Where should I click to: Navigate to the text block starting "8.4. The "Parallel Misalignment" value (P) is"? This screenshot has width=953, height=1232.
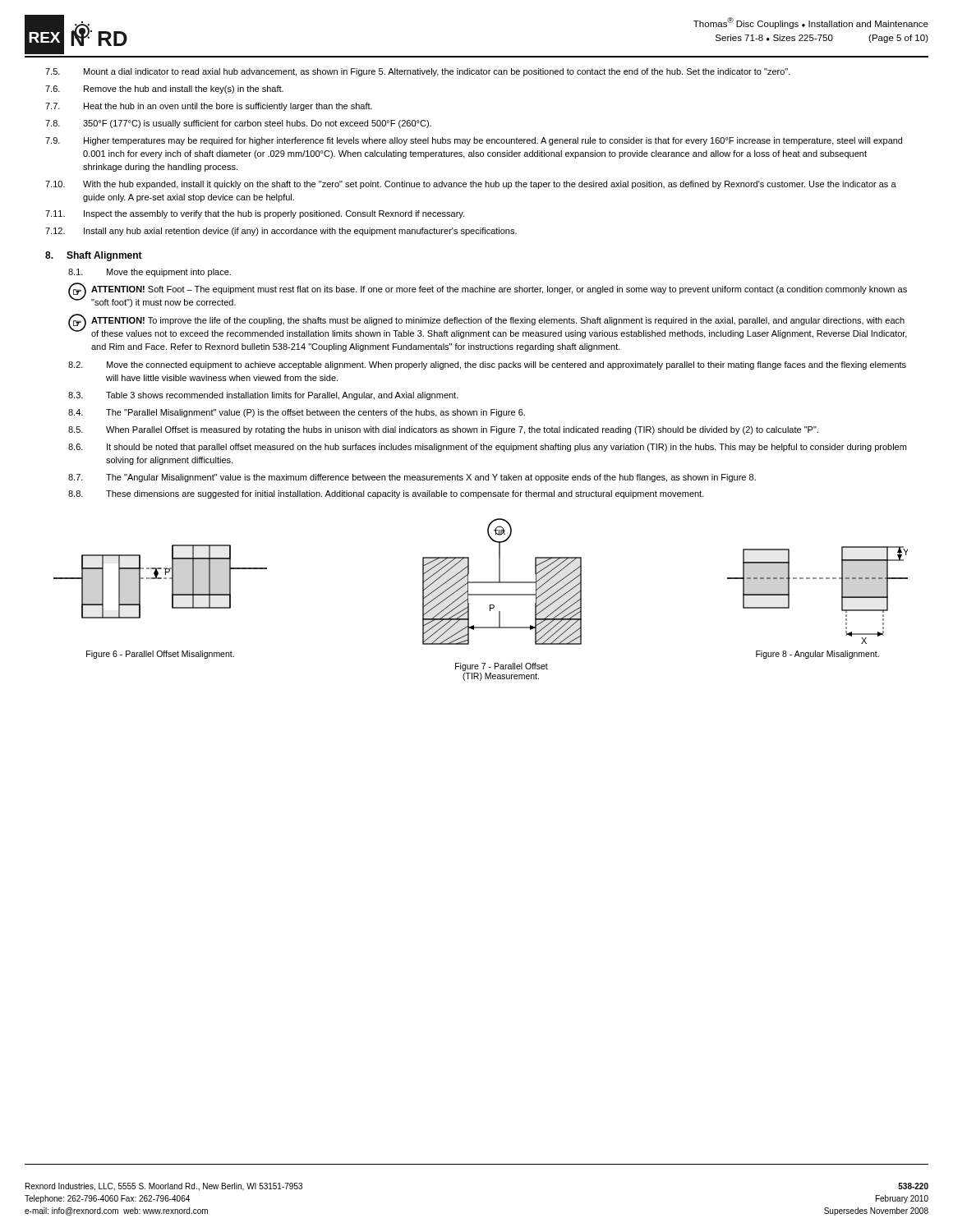[x=488, y=413]
